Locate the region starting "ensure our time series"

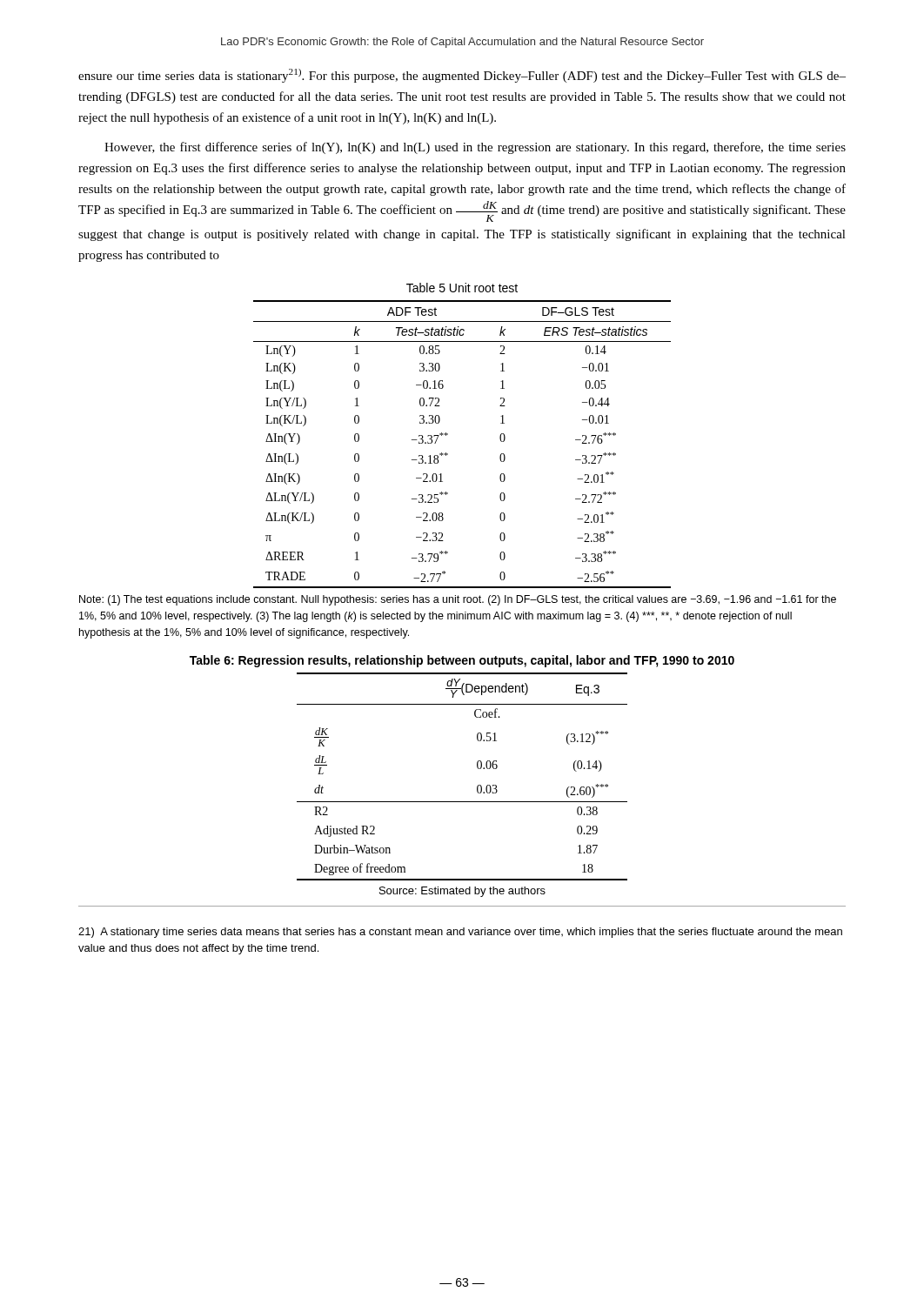click(462, 96)
